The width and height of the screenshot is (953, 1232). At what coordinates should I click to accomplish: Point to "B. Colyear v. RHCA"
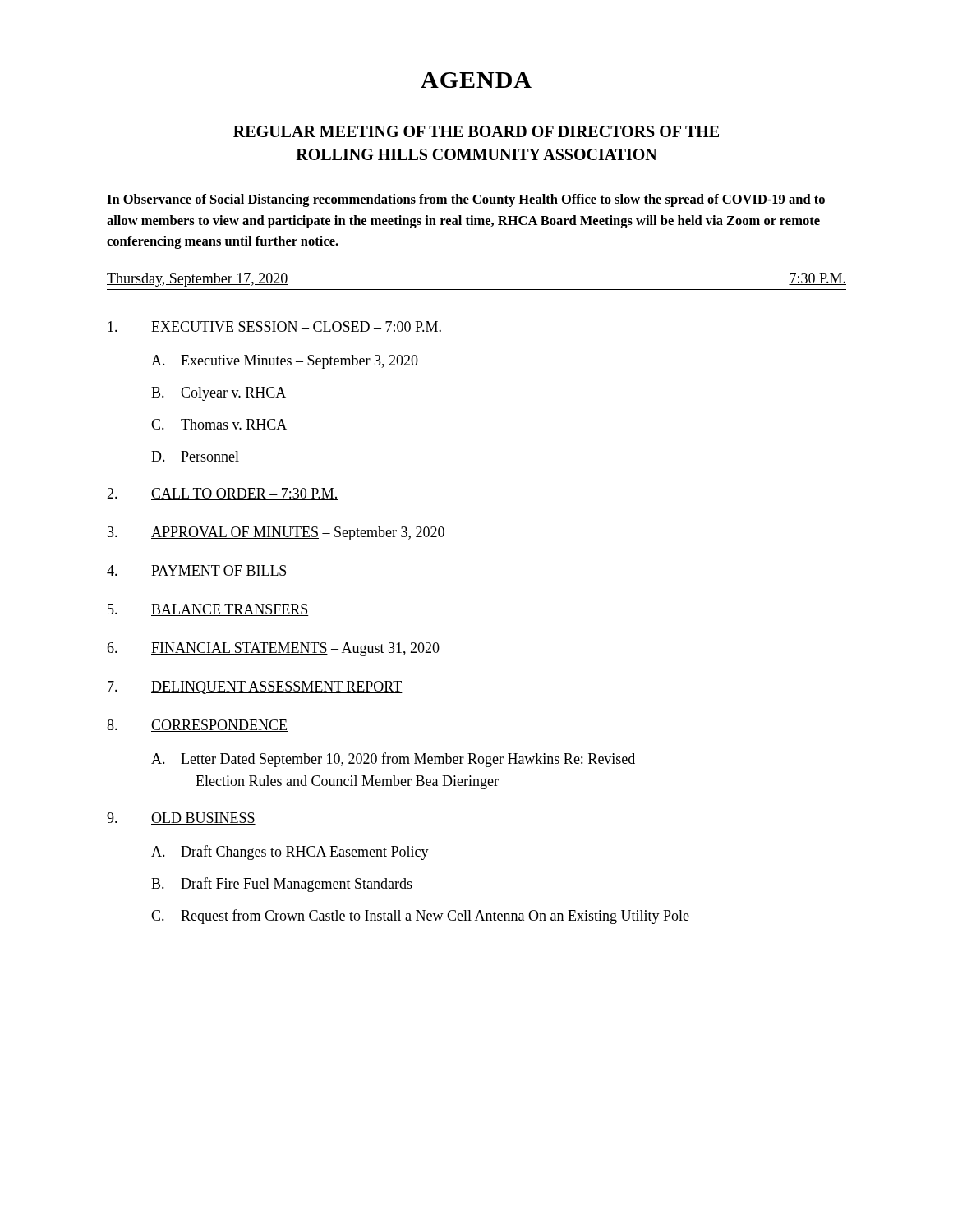point(219,394)
